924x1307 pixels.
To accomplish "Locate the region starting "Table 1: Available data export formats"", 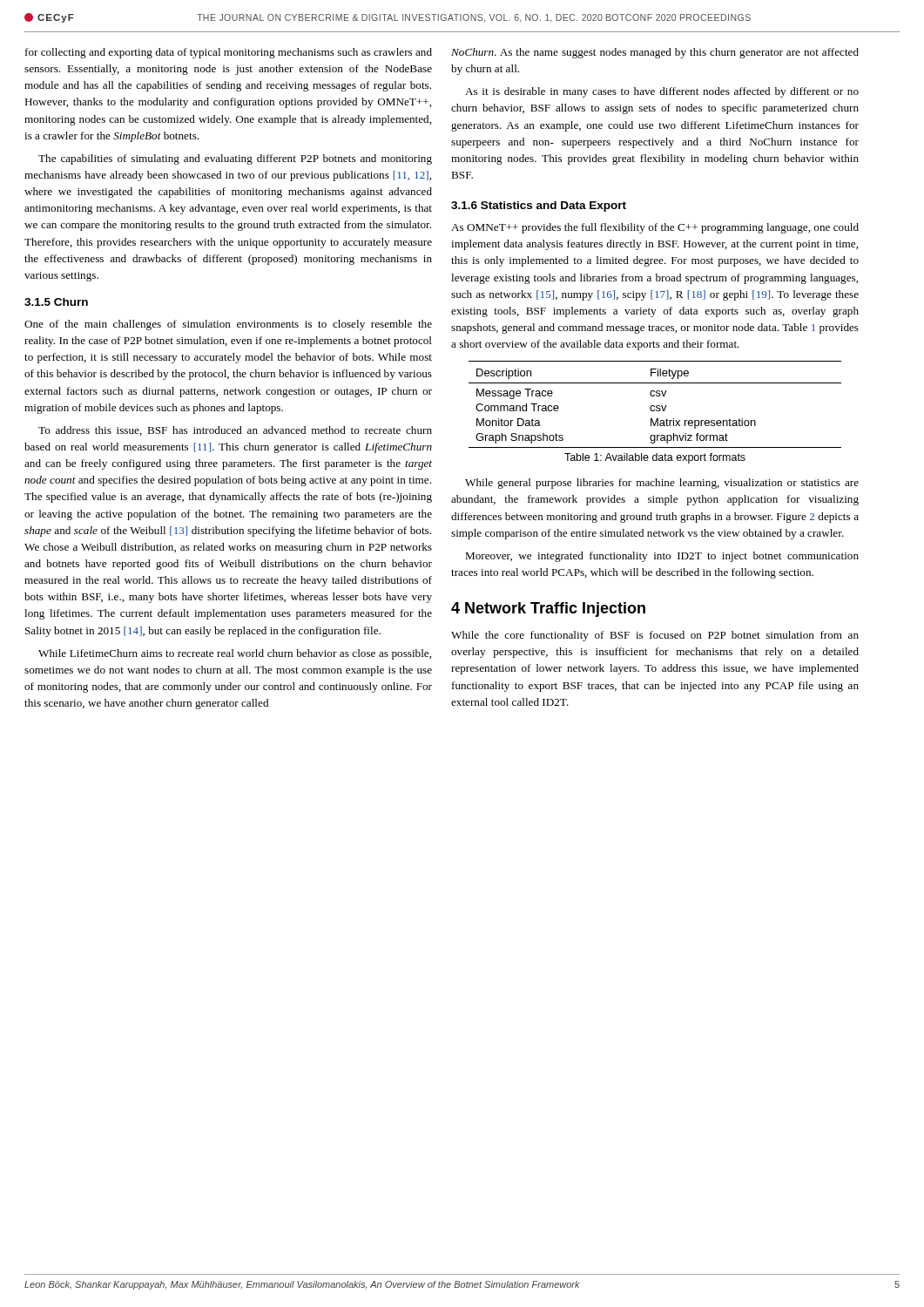I will (x=655, y=458).
